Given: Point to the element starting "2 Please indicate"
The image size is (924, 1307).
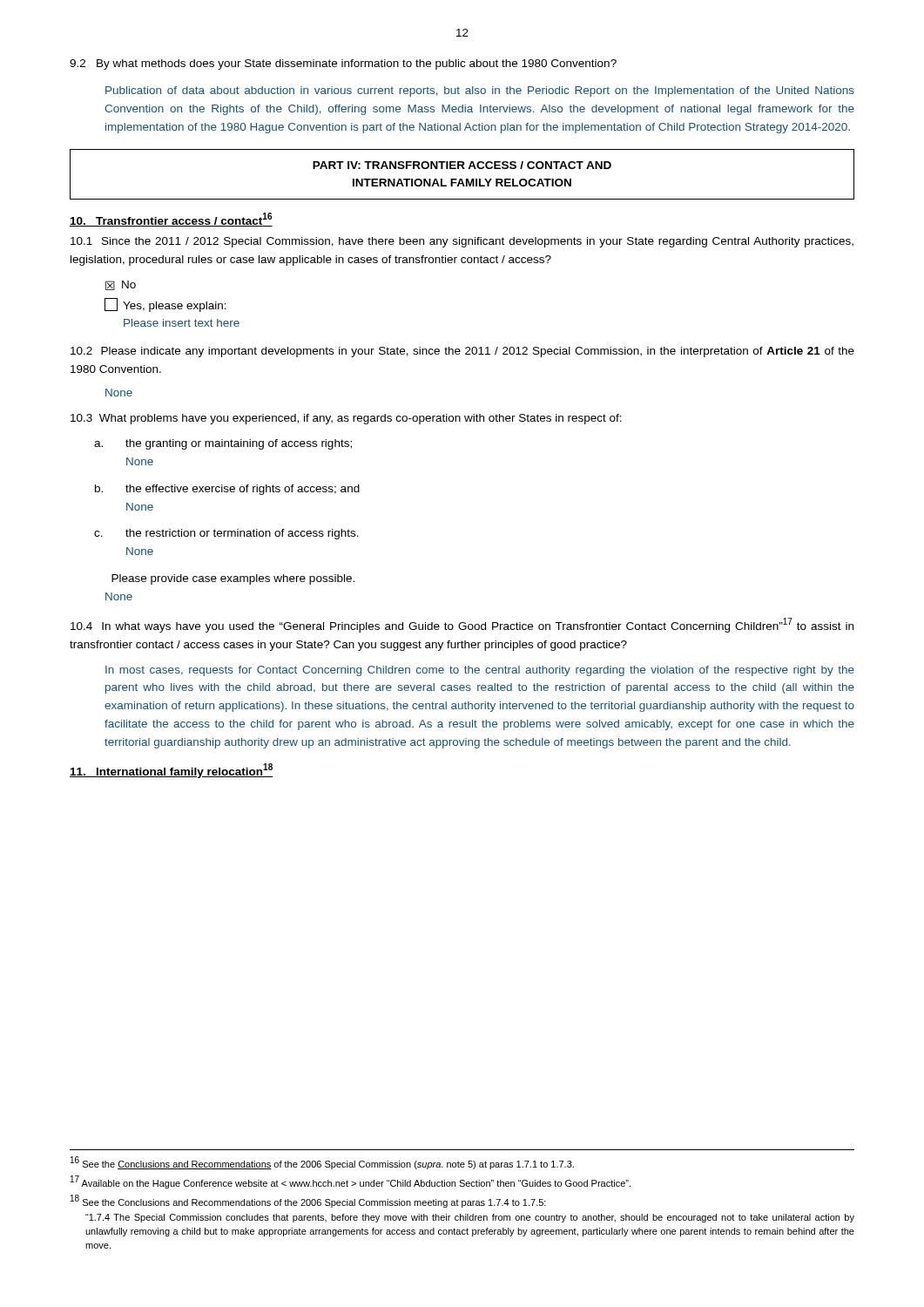Looking at the screenshot, I should [x=462, y=360].
